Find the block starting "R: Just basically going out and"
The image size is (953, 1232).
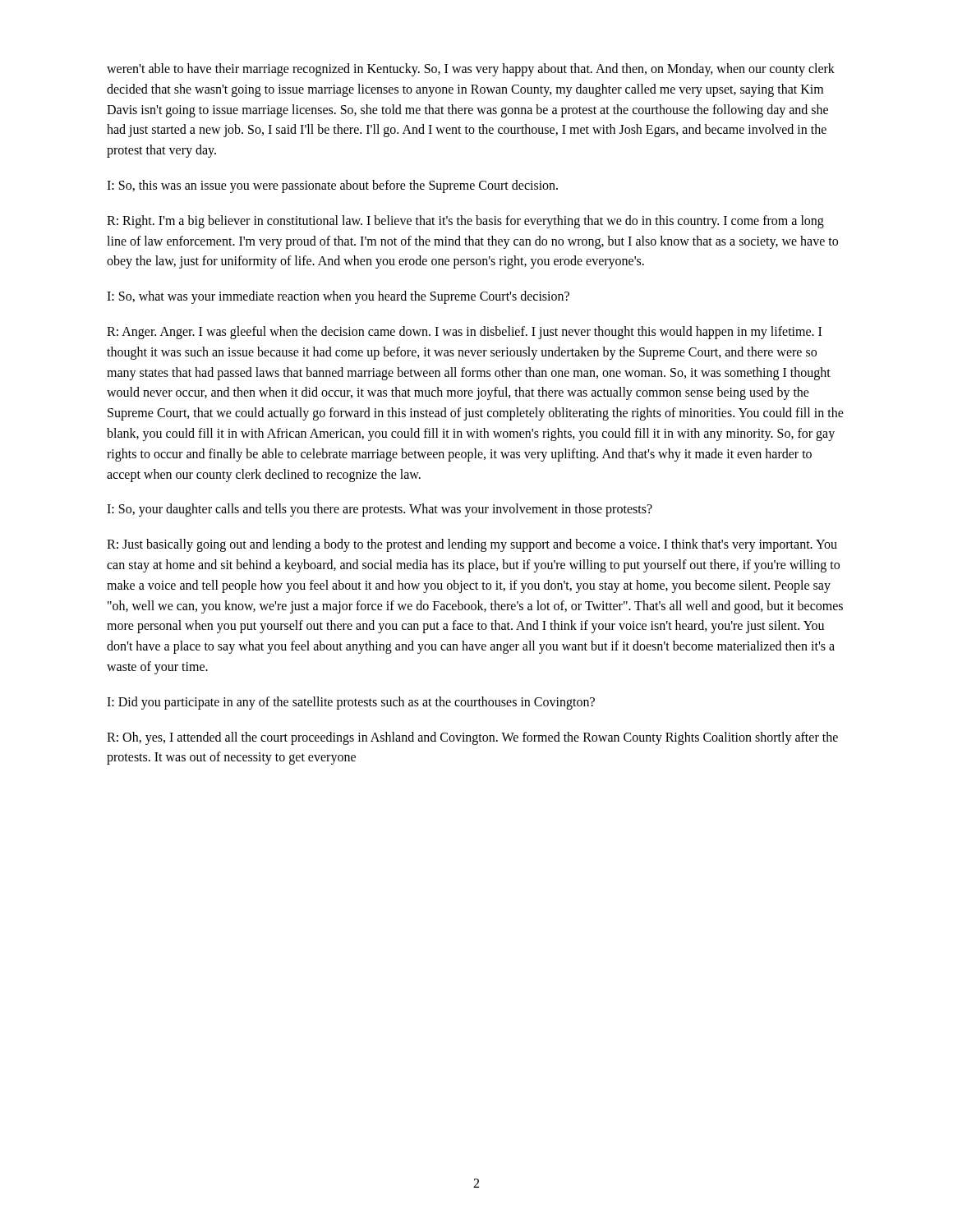tap(475, 605)
